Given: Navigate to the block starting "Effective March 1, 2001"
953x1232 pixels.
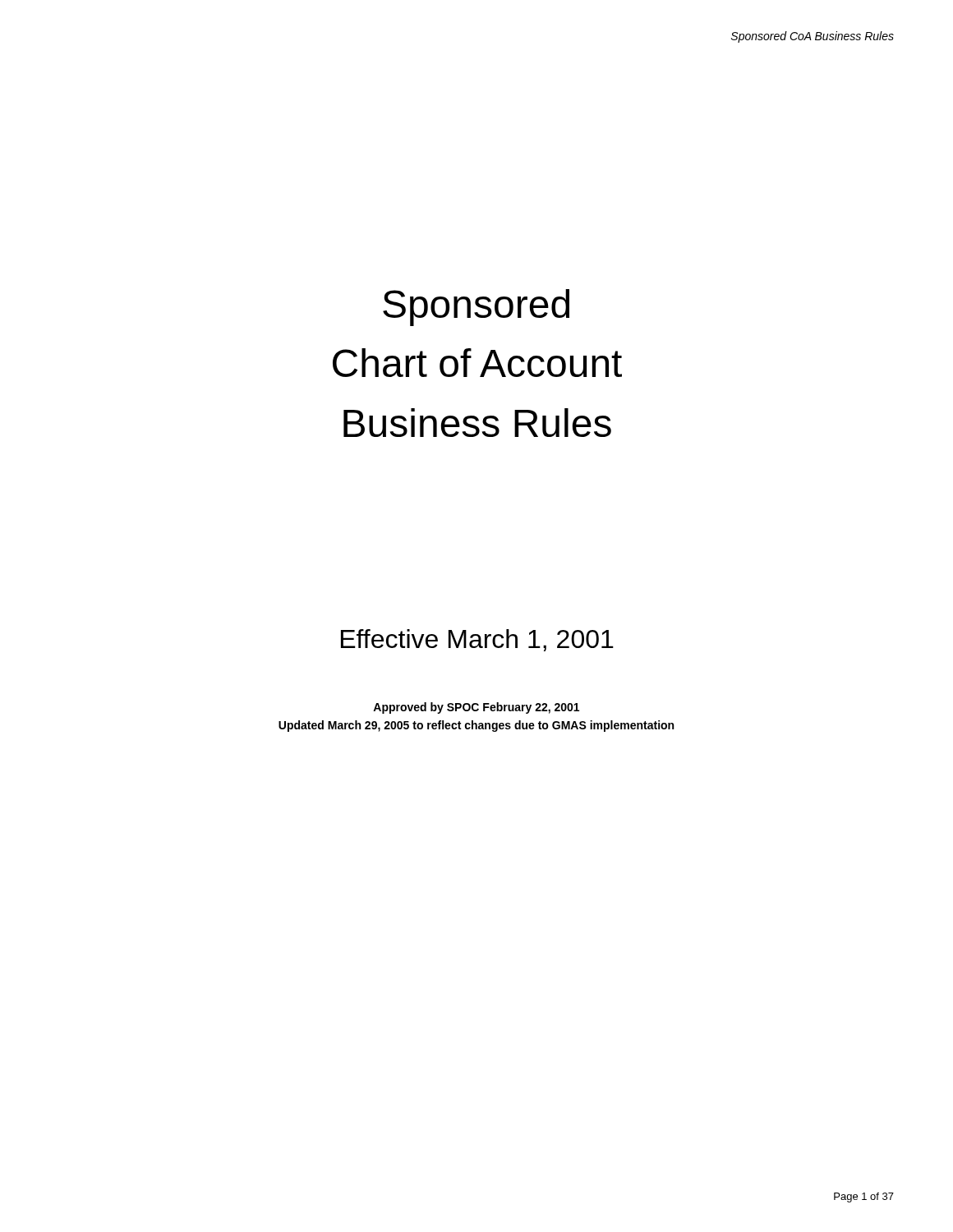Looking at the screenshot, I should tap(476, 639).
